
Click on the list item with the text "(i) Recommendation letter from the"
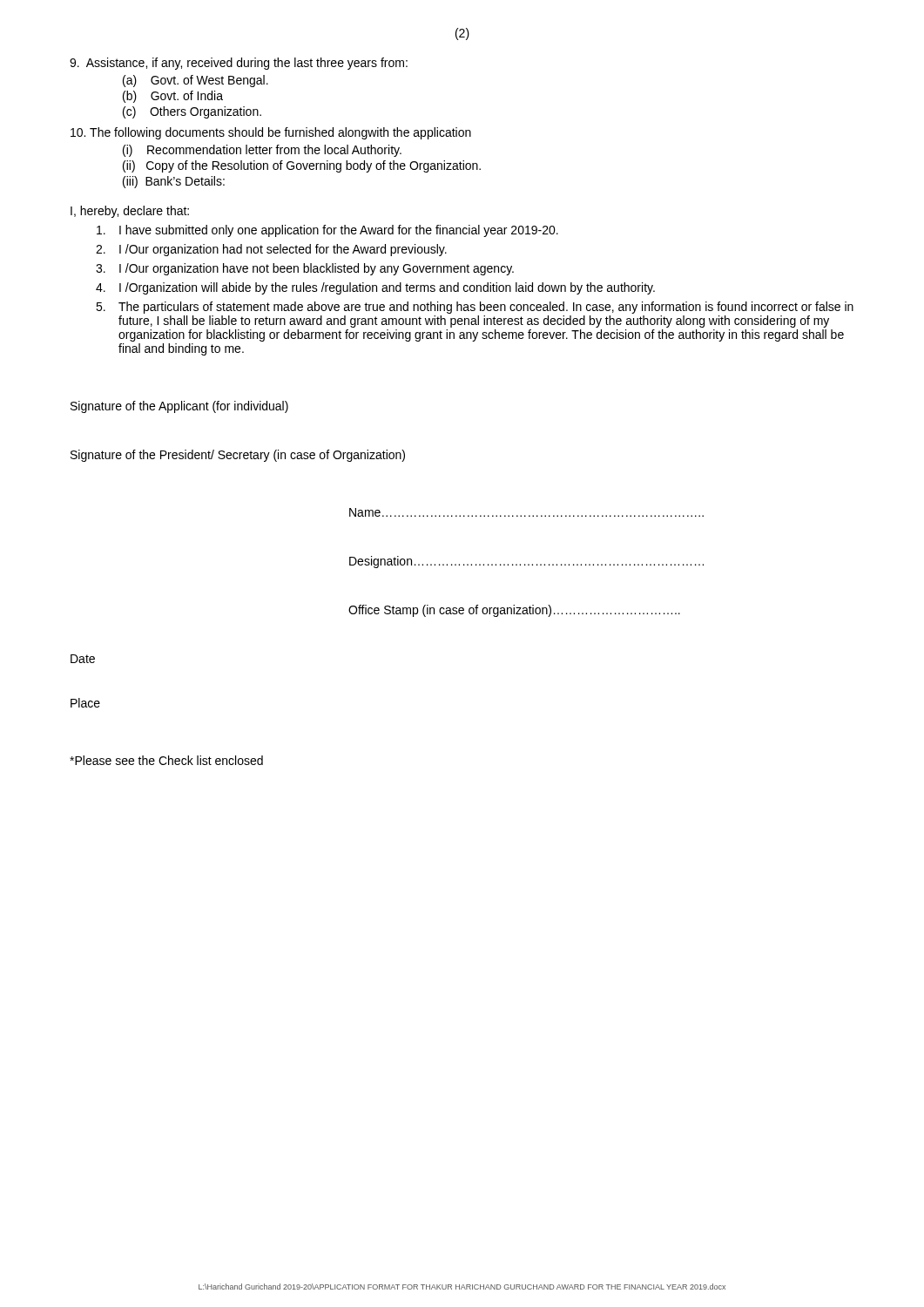click(x=262, y=150)
